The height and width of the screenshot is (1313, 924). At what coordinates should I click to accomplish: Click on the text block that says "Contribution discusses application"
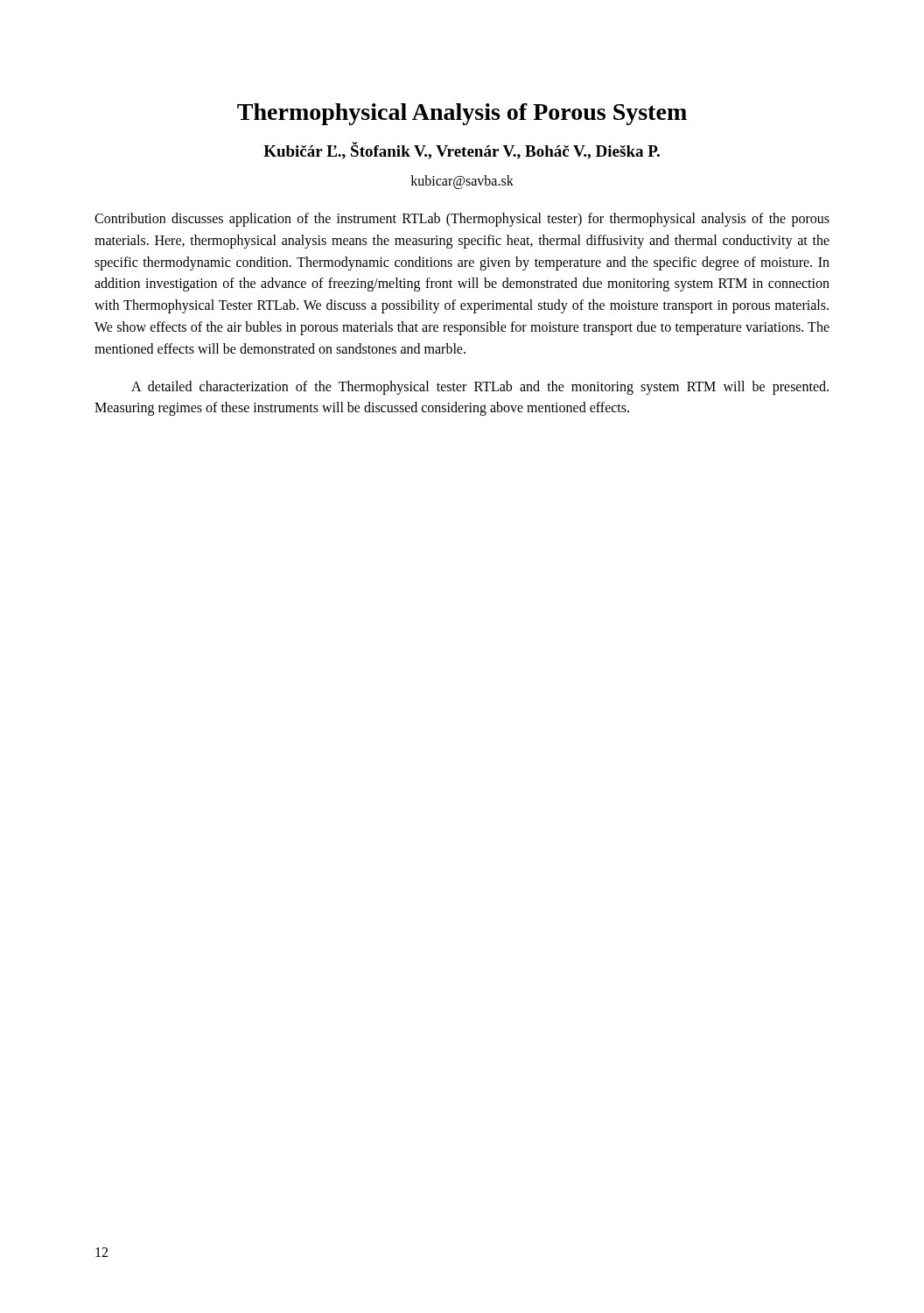(462, 284)
